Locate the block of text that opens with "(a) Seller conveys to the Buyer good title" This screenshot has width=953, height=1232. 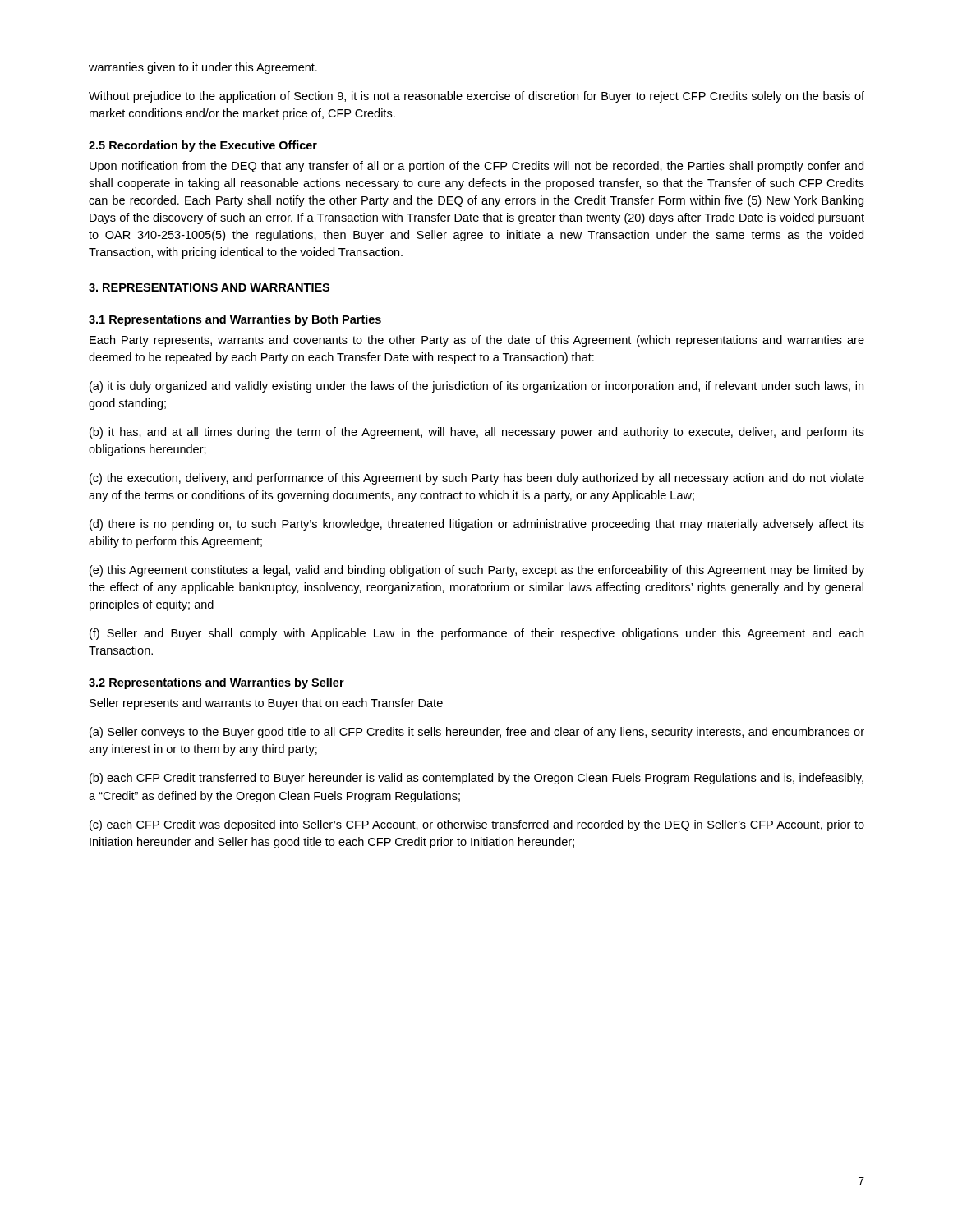click(x=476, y=741)
